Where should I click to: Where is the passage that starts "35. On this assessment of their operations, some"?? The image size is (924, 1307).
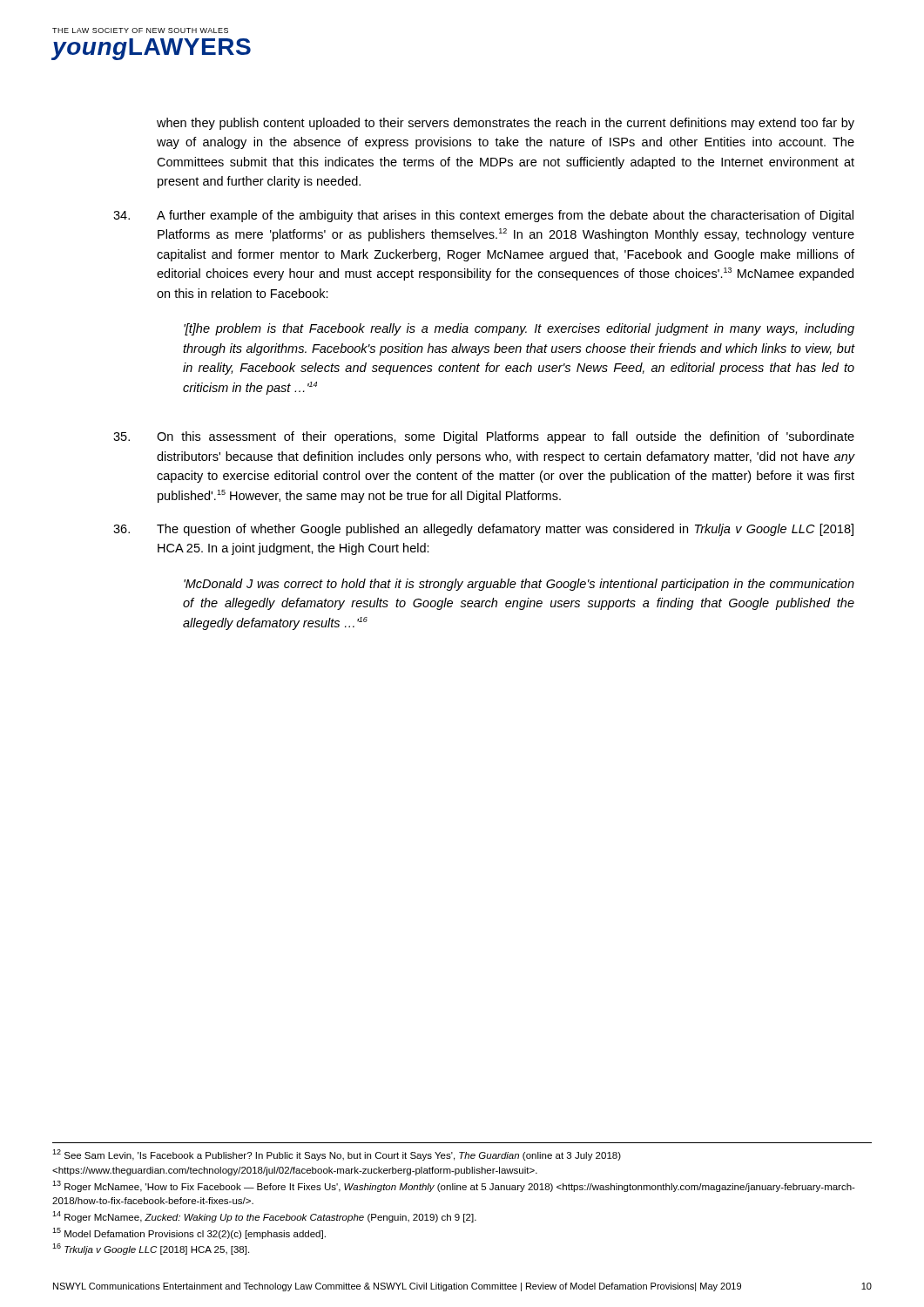coord(484,466)
